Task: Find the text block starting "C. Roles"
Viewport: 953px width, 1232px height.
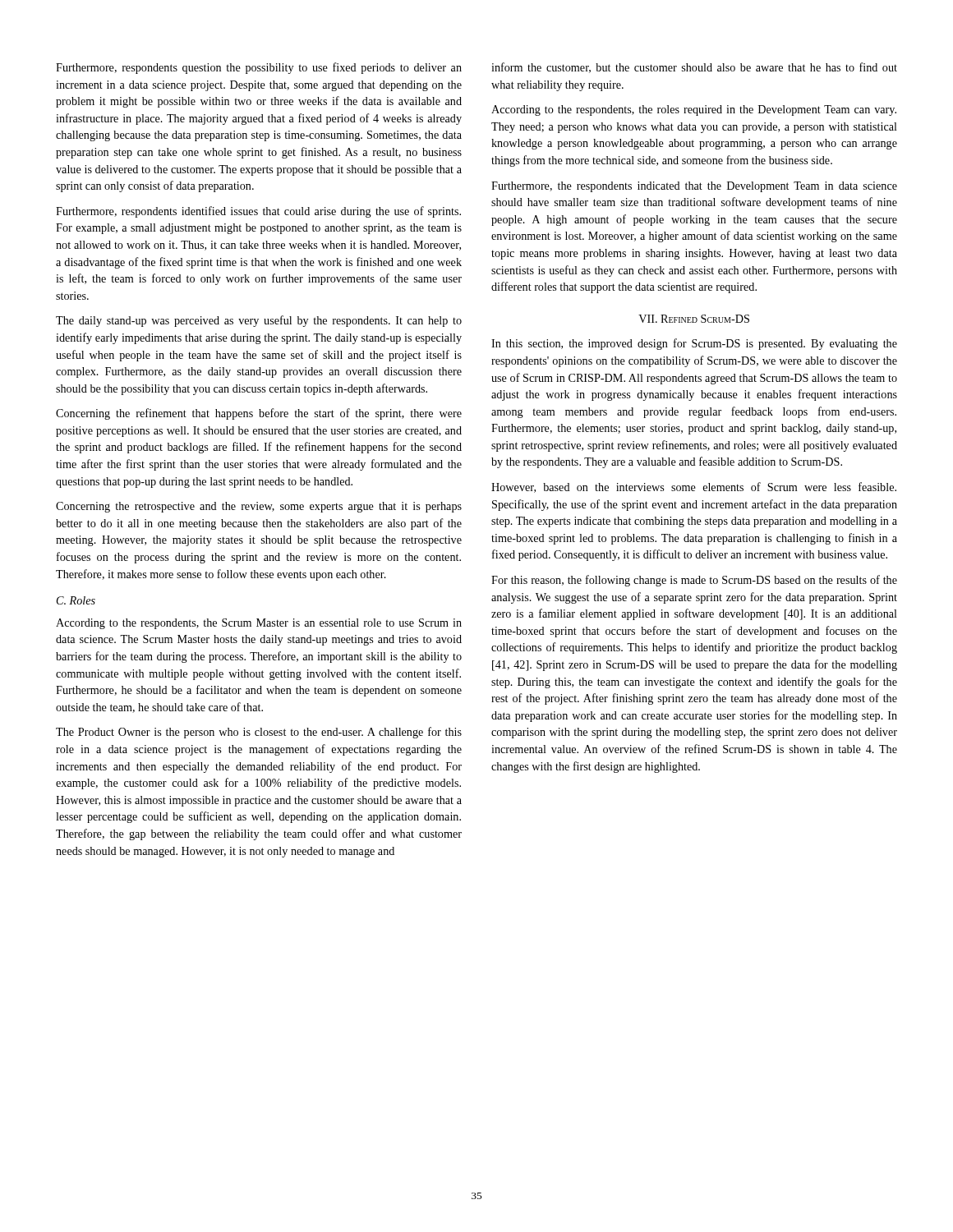Action: click(x=76, y=600)
